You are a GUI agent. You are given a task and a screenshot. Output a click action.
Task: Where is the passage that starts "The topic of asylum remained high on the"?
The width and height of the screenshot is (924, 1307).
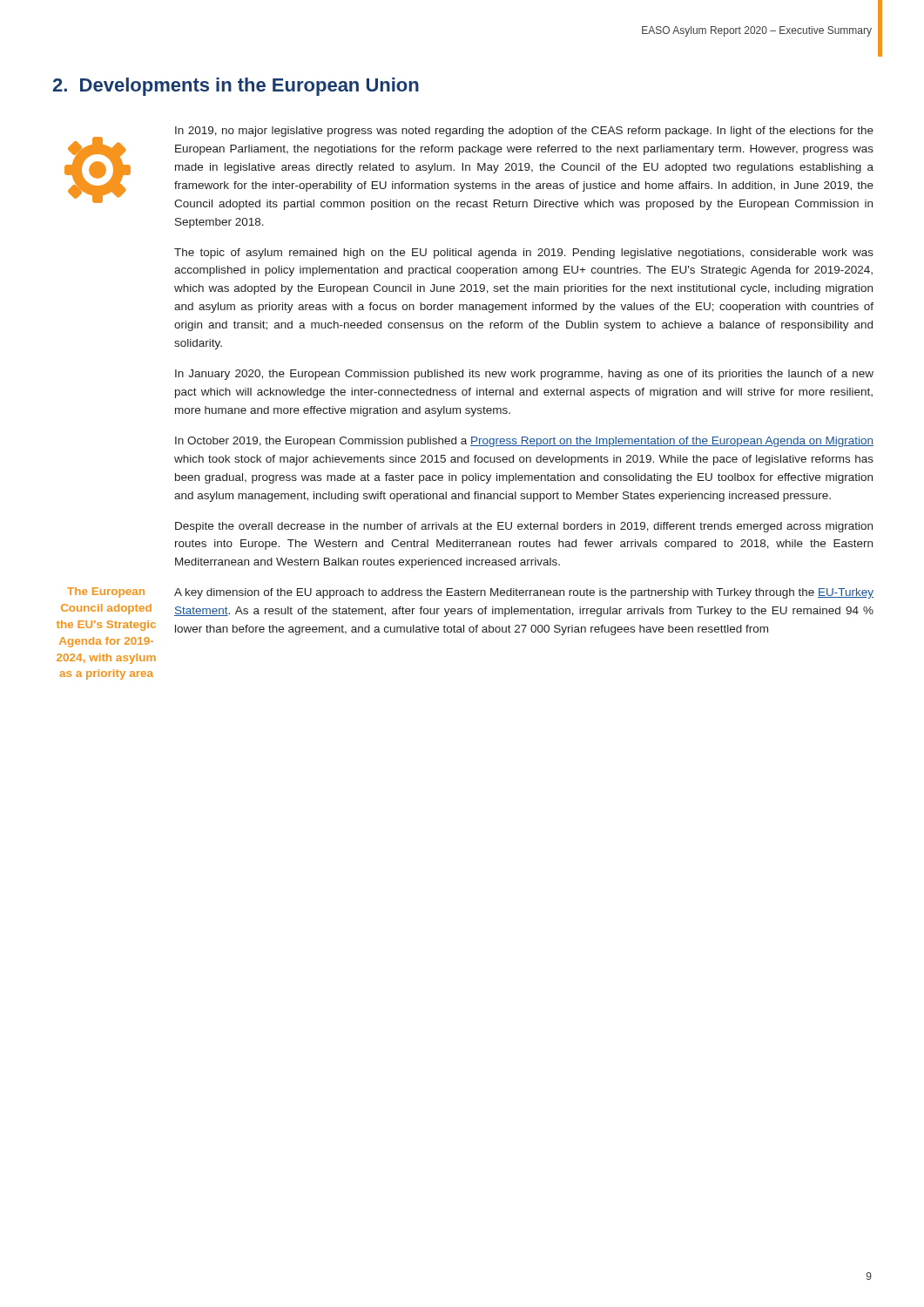point(524,297)
